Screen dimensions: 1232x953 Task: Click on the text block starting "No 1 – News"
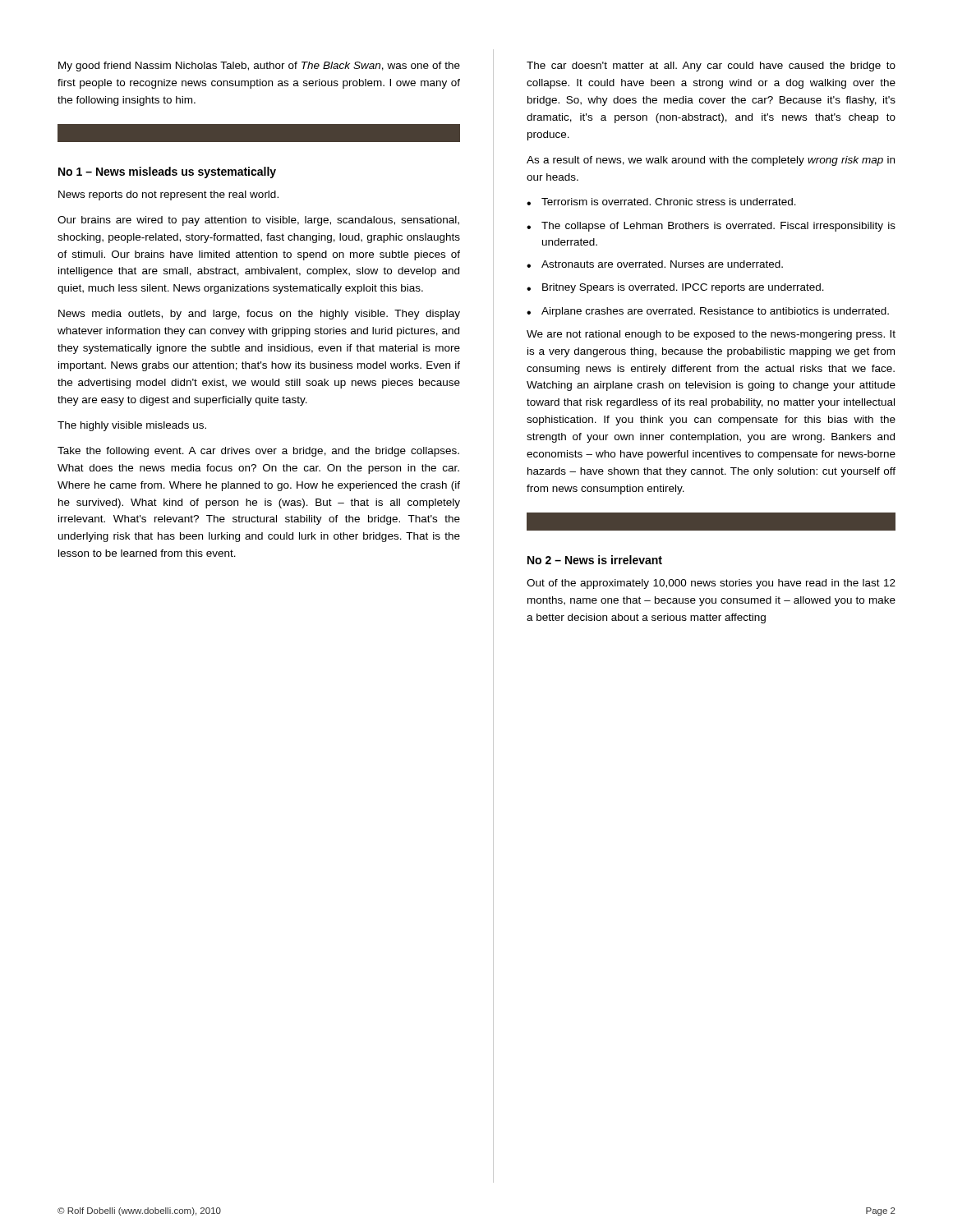(167, 171)
